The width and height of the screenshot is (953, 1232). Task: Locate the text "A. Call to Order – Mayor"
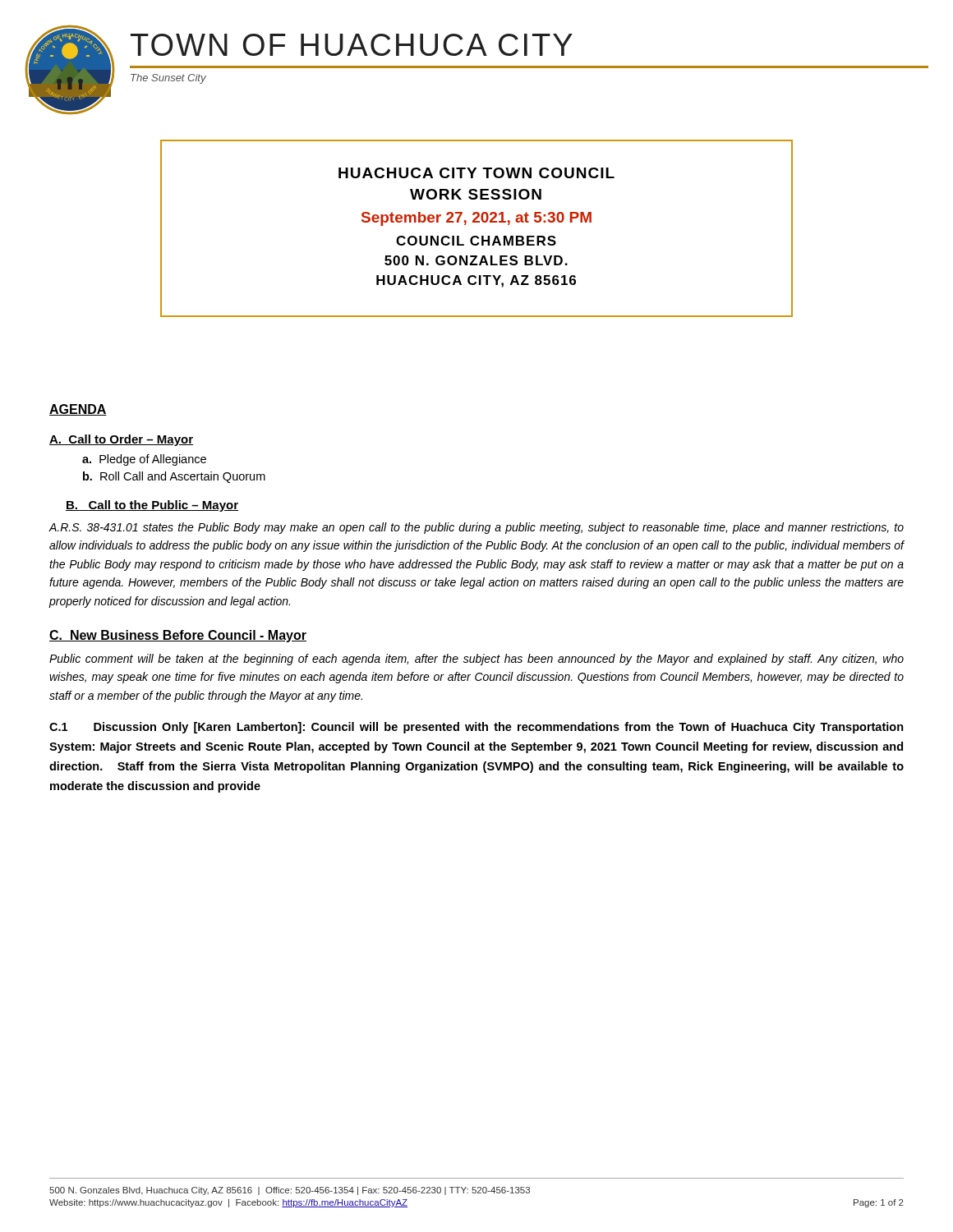(x=121, y=439)
